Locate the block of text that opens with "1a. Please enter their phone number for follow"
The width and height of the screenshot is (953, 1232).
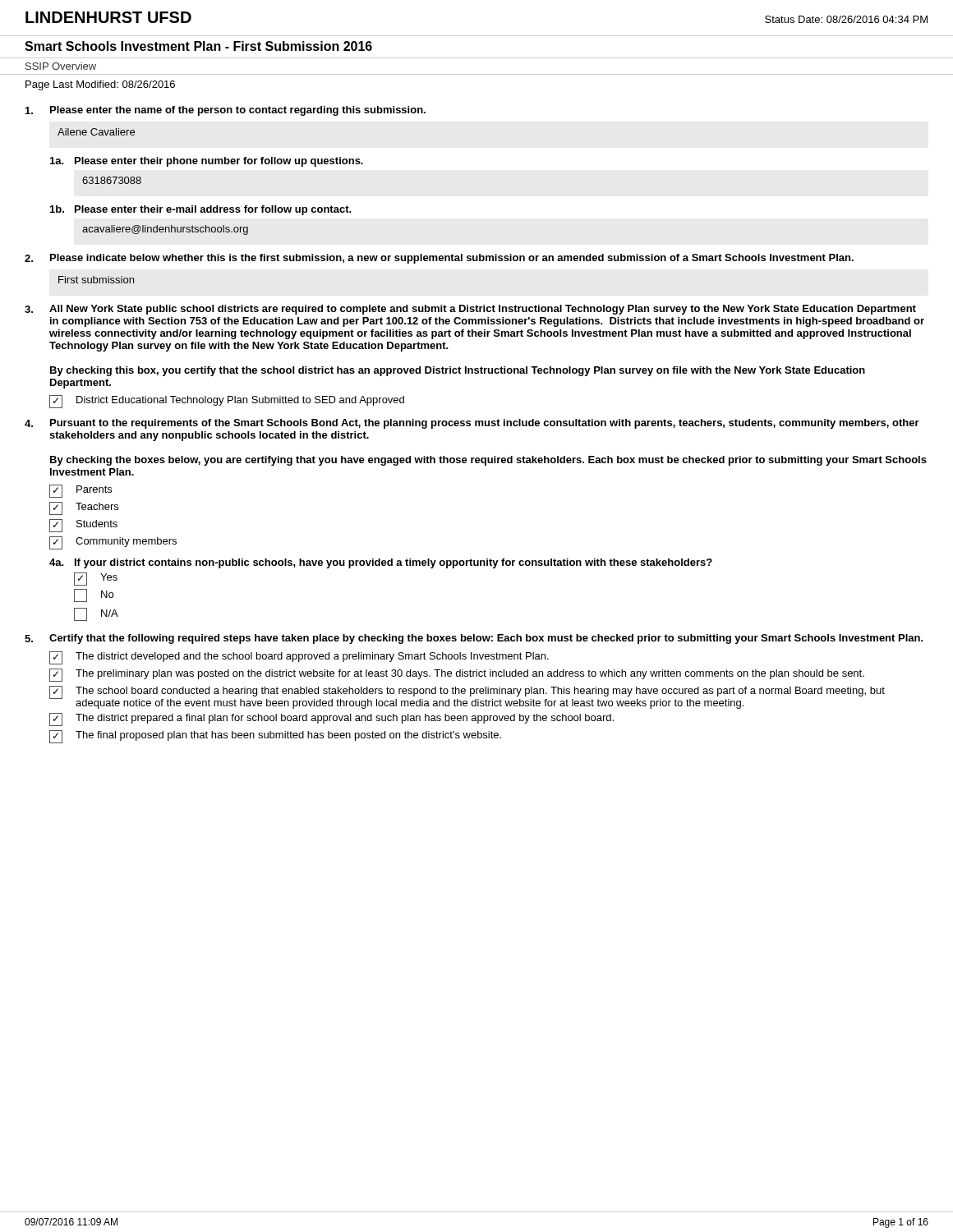[207, 162]
